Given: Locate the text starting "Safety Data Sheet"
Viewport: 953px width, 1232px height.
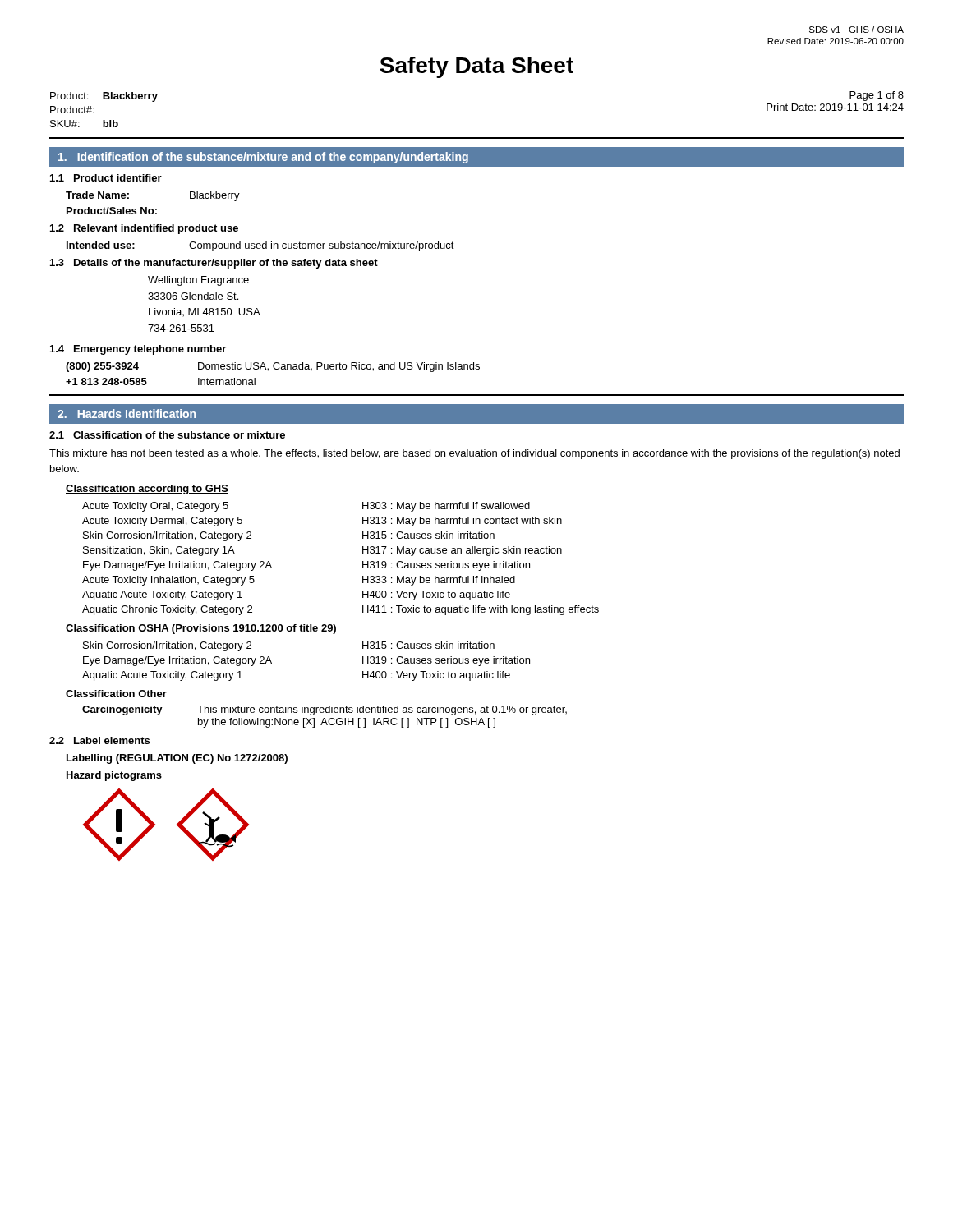Looking at the screenshot, I should click(476, 65).
